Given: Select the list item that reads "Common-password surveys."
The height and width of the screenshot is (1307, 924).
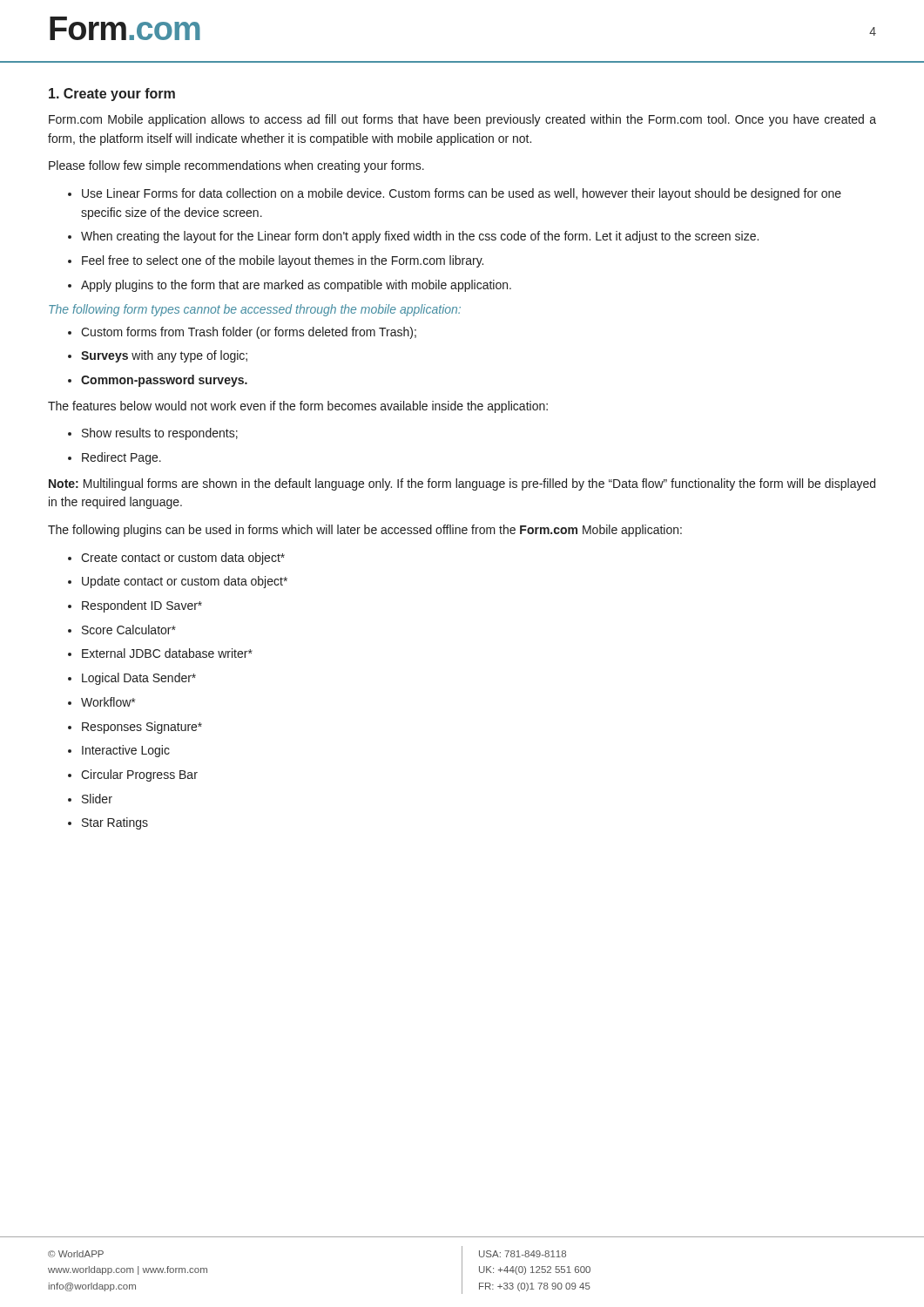Looking at the screenshot, I should pyautogui.click(x=164, y=380).
